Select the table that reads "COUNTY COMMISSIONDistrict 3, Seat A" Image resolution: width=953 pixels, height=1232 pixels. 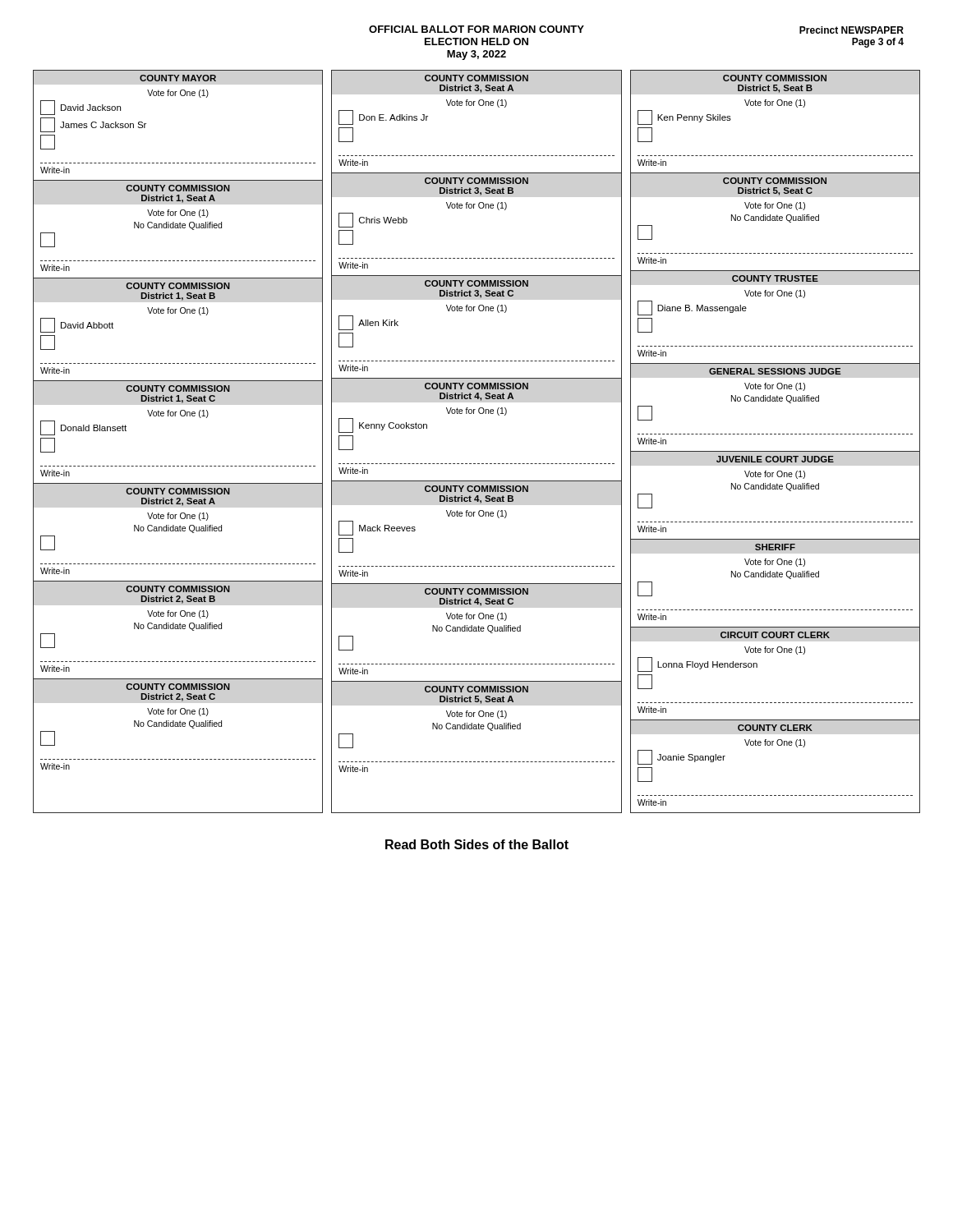click(476, 122)
